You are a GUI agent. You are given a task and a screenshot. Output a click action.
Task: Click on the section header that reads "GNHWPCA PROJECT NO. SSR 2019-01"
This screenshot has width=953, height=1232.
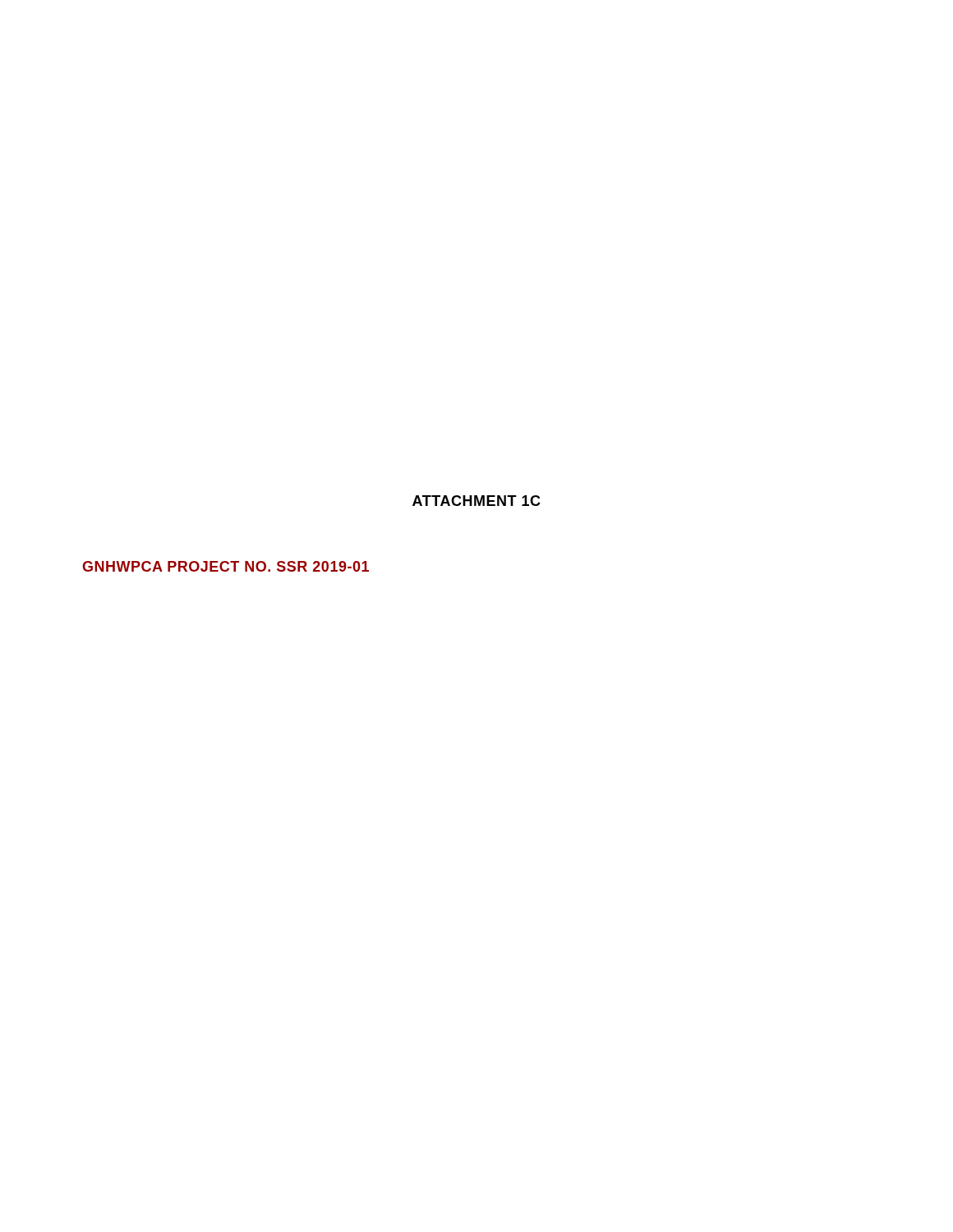pyautogui.click(x=226, y=567)
